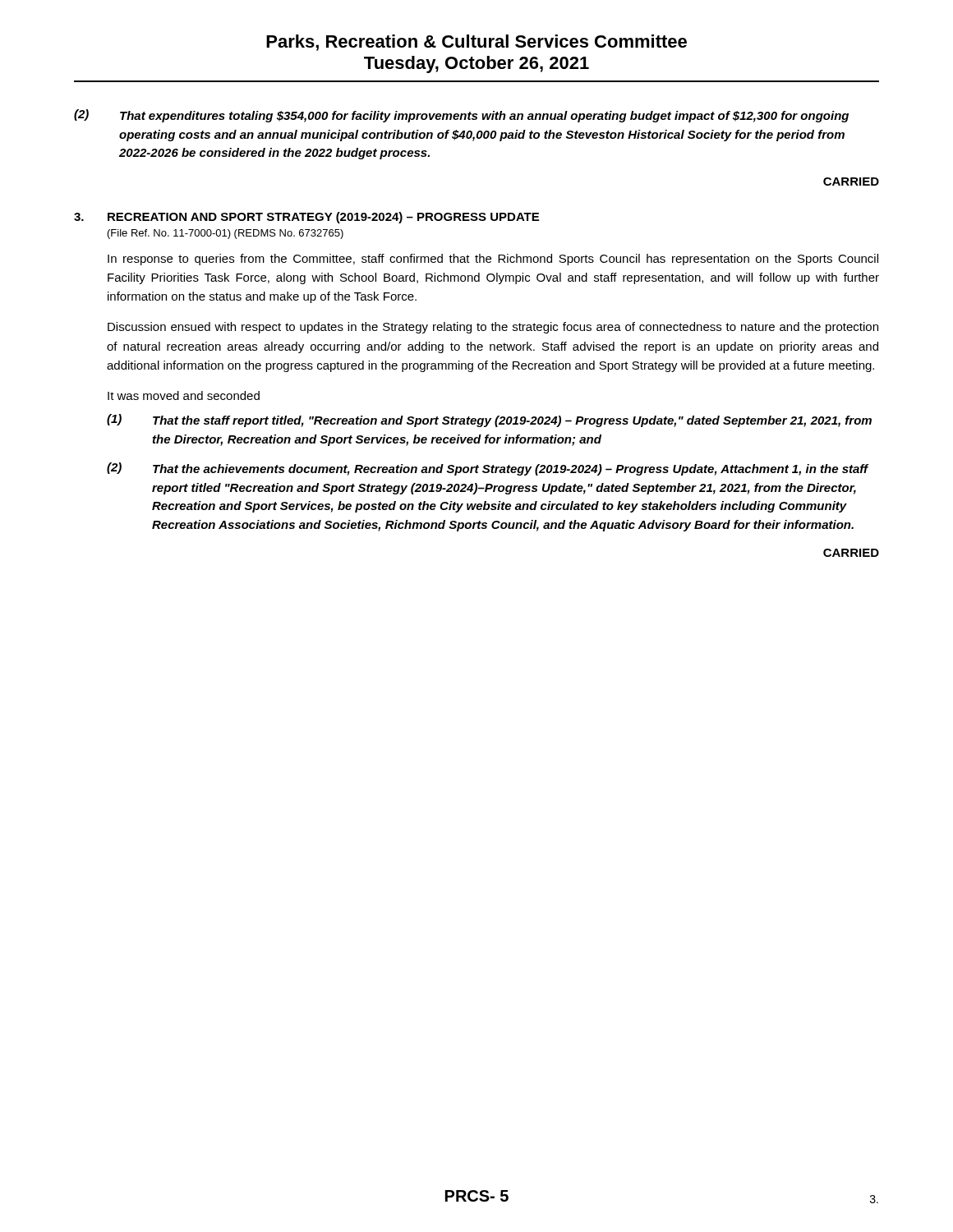Select the list item containing "(1) That the staff report"
Viewport: 953px width, 1232px height.
493,430
